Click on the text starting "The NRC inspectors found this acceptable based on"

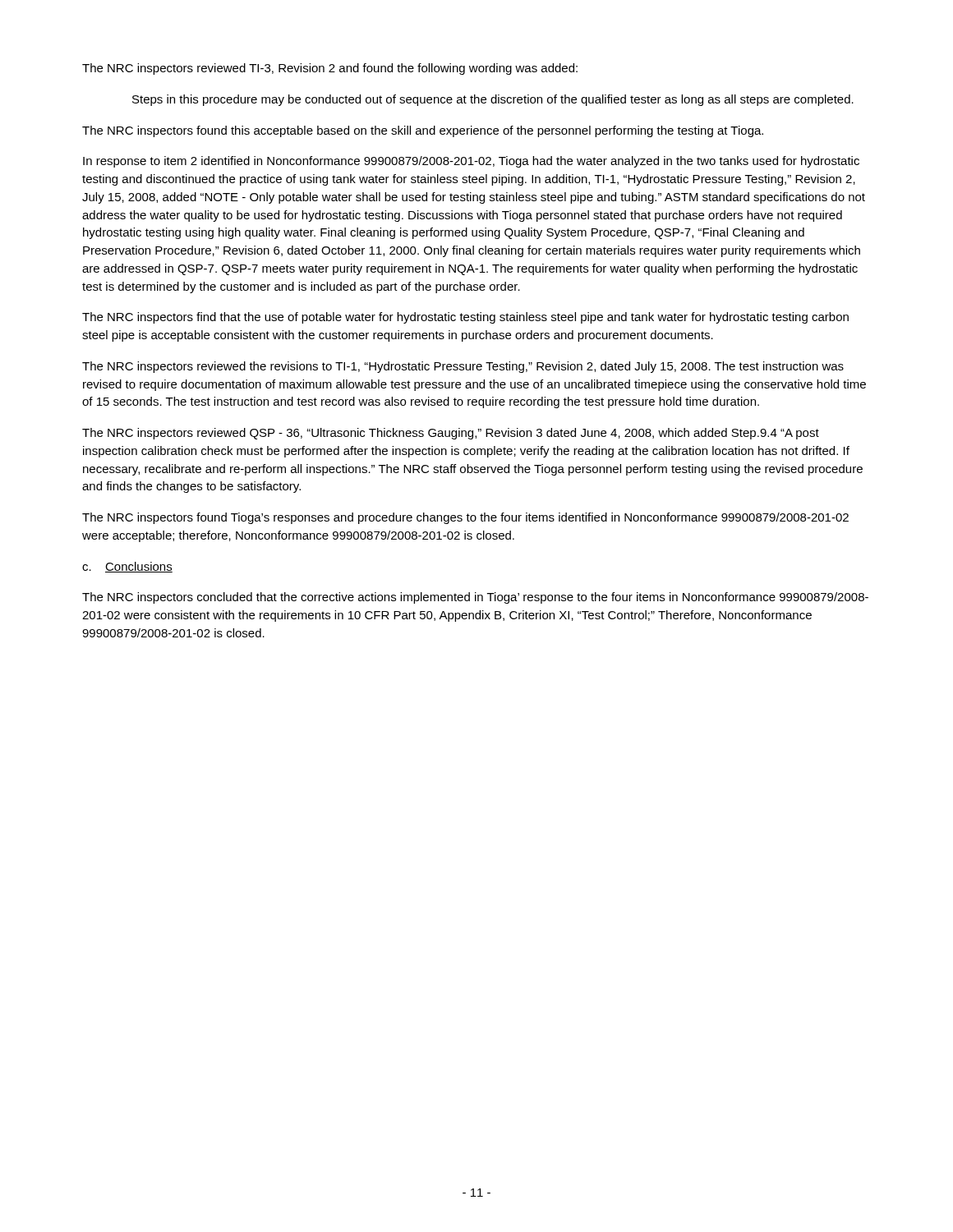coord(423,130)
